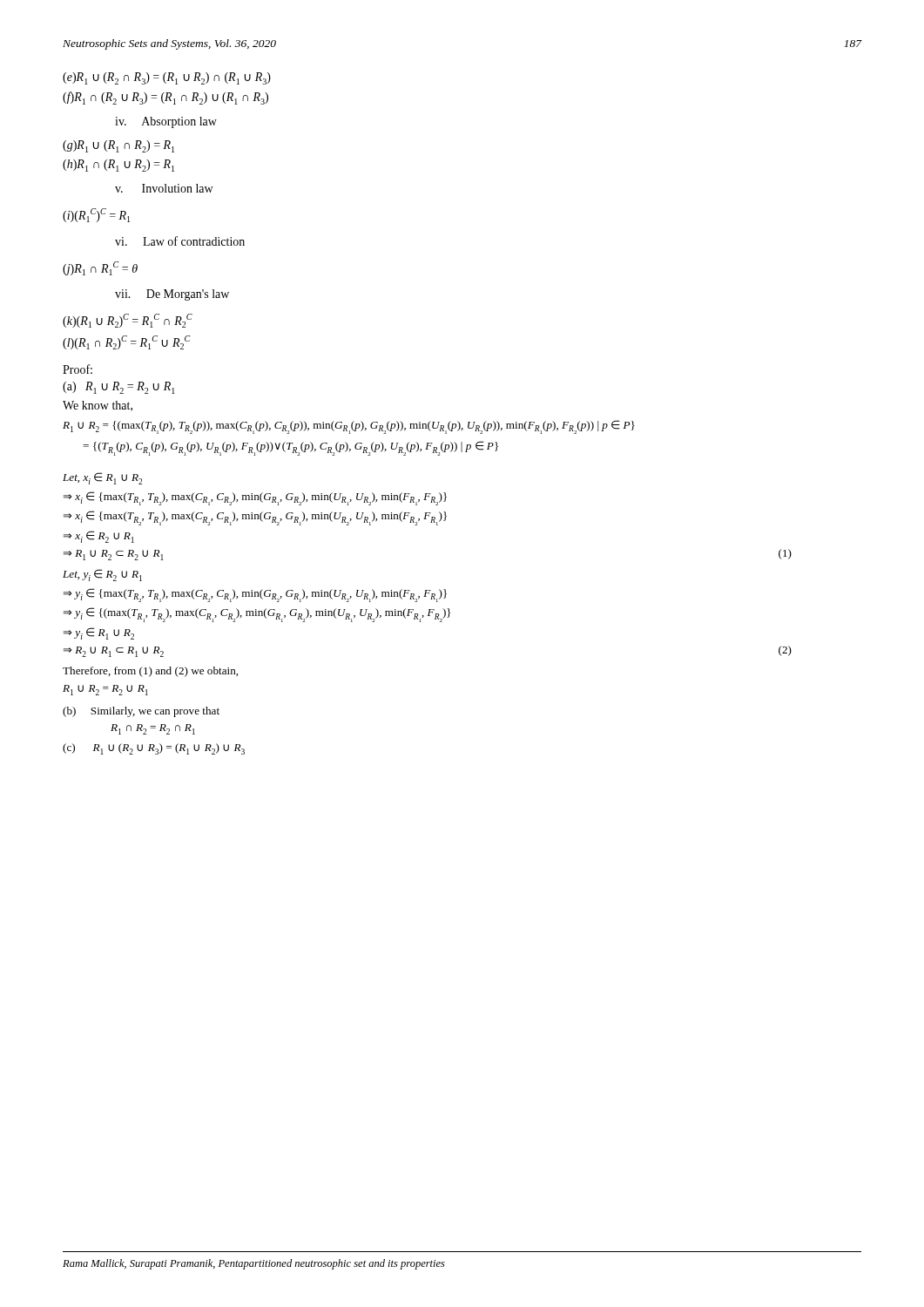Click on the text starting "Therefore, from (1) and"
924x1307 pixels.
pos(150,672)
